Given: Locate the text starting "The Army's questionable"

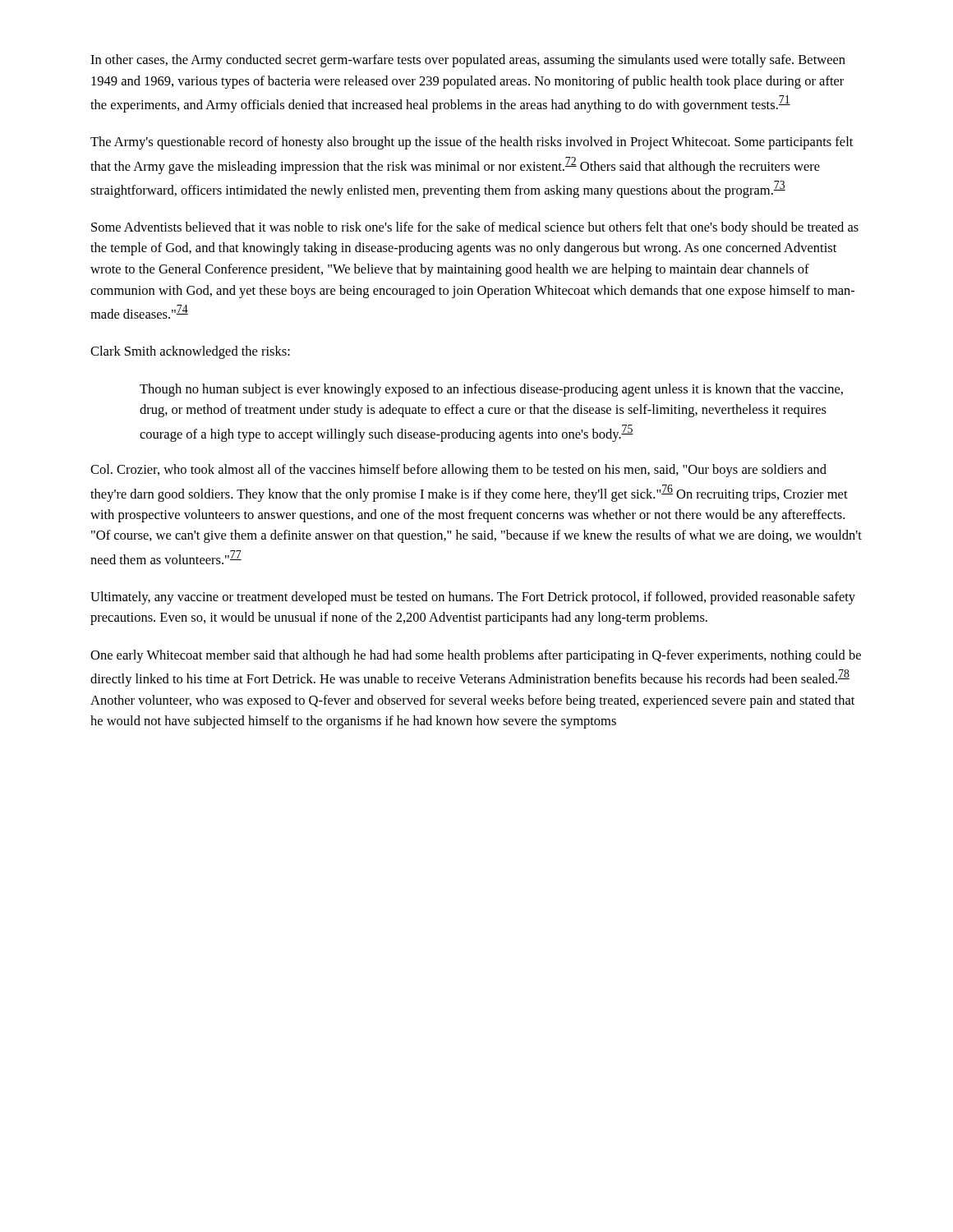Looking at the screenshot, I should click(472, 166).
